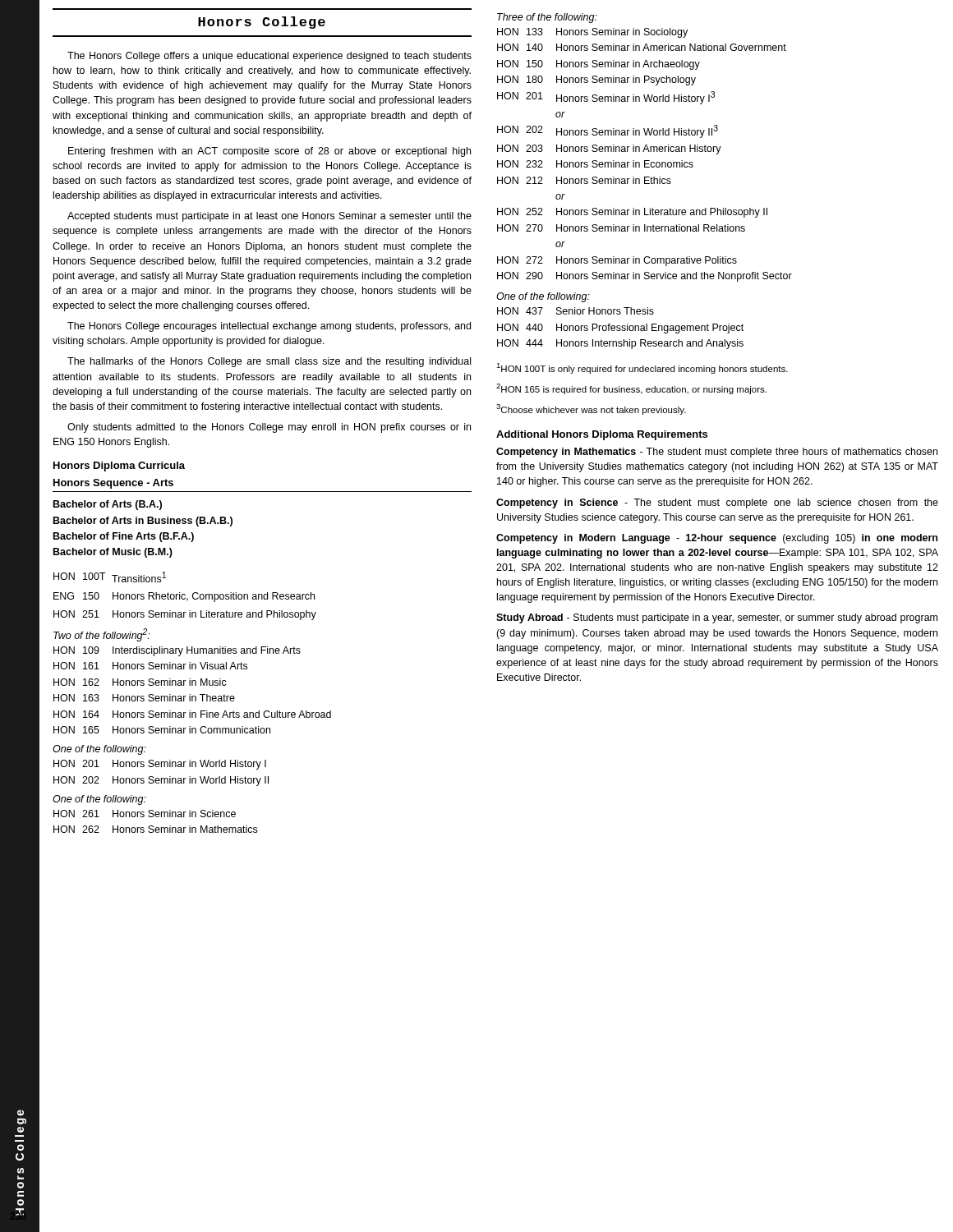Click on the region starting "HON133Honors Seminar in Sociology"
The image size is (953, 1232).
click(x=592, y=33)
